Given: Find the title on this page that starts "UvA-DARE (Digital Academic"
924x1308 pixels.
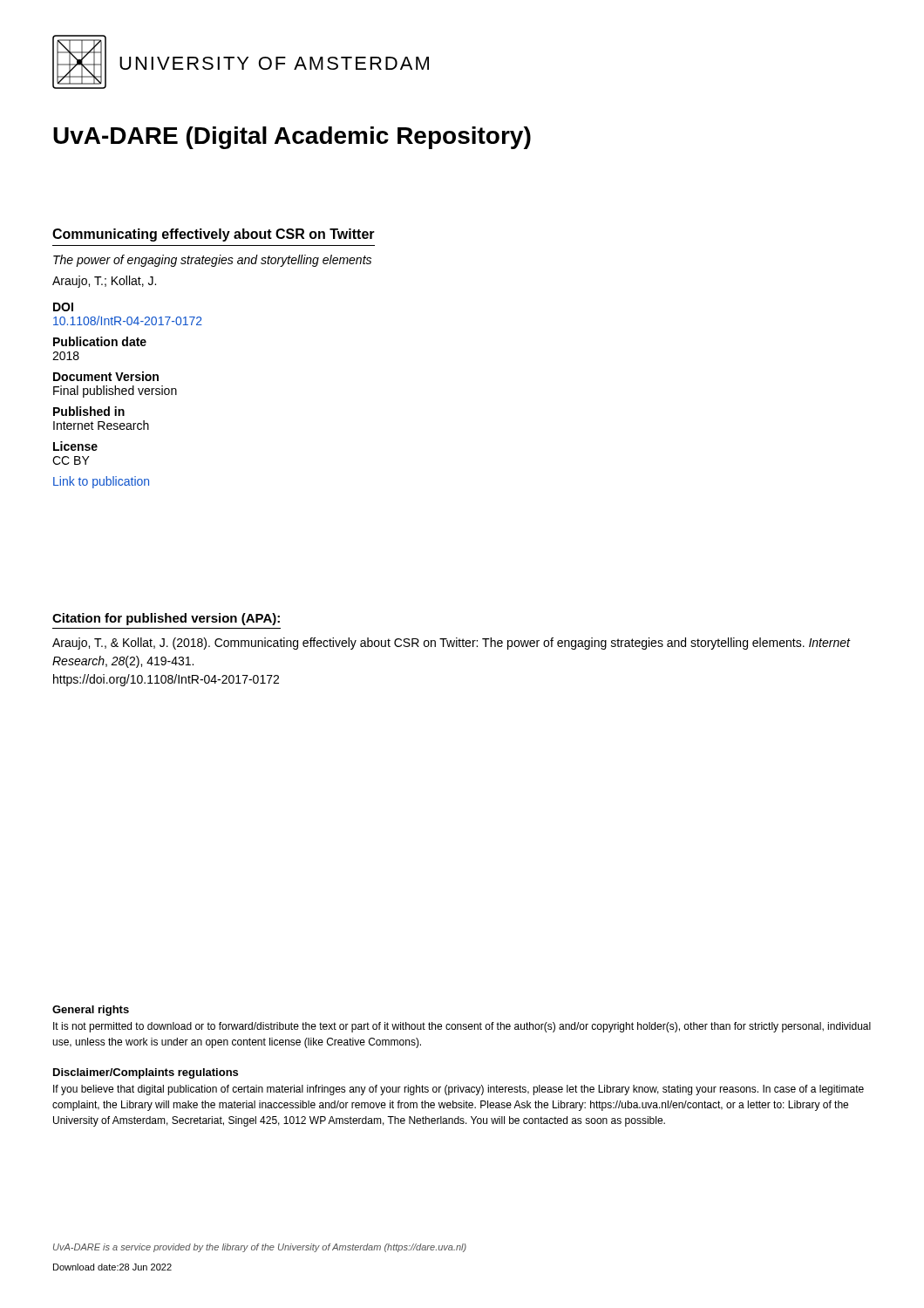Looking at the screenshot, I should 462,136.
